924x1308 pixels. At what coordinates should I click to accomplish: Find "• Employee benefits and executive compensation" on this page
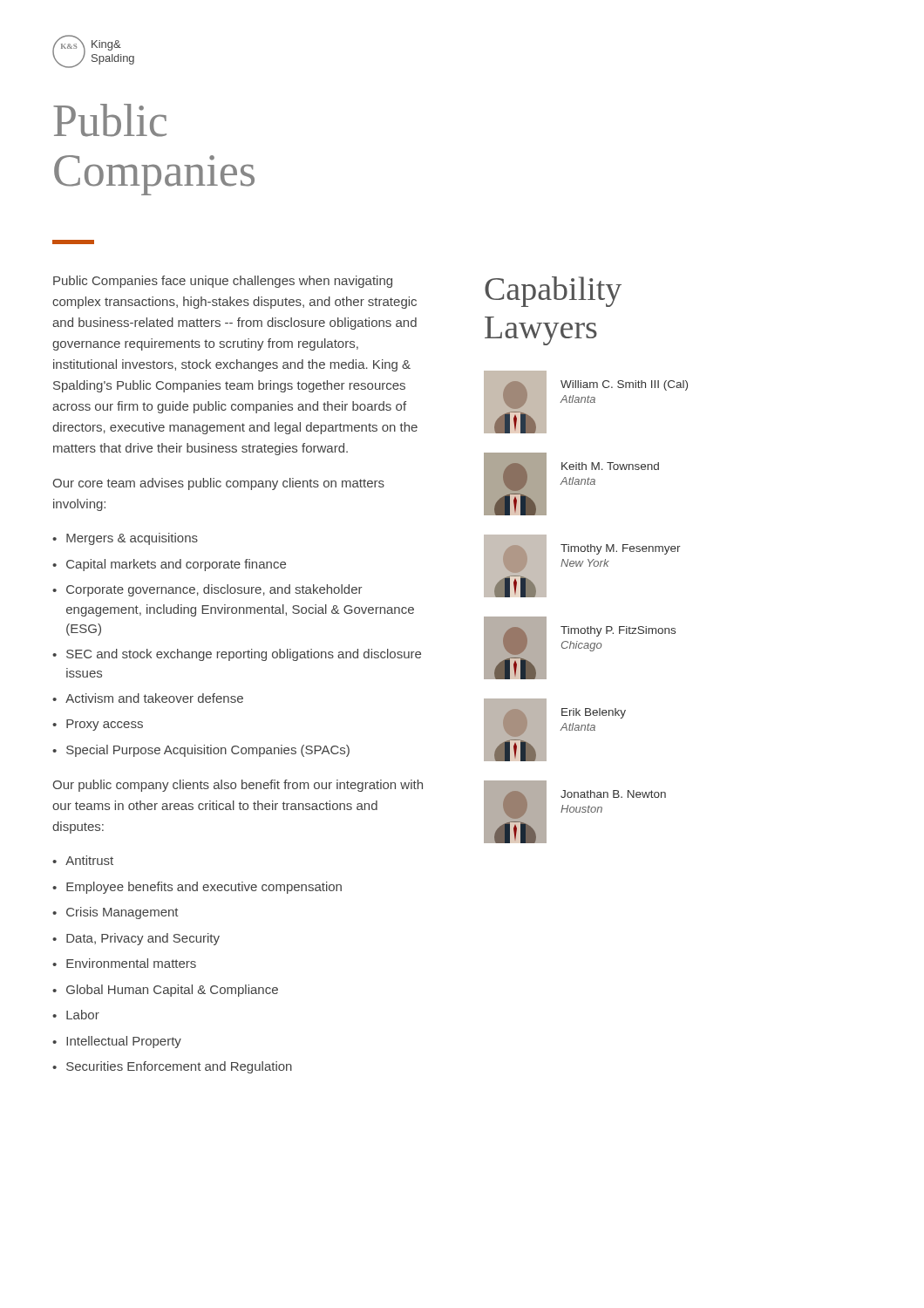coord(197,887)
